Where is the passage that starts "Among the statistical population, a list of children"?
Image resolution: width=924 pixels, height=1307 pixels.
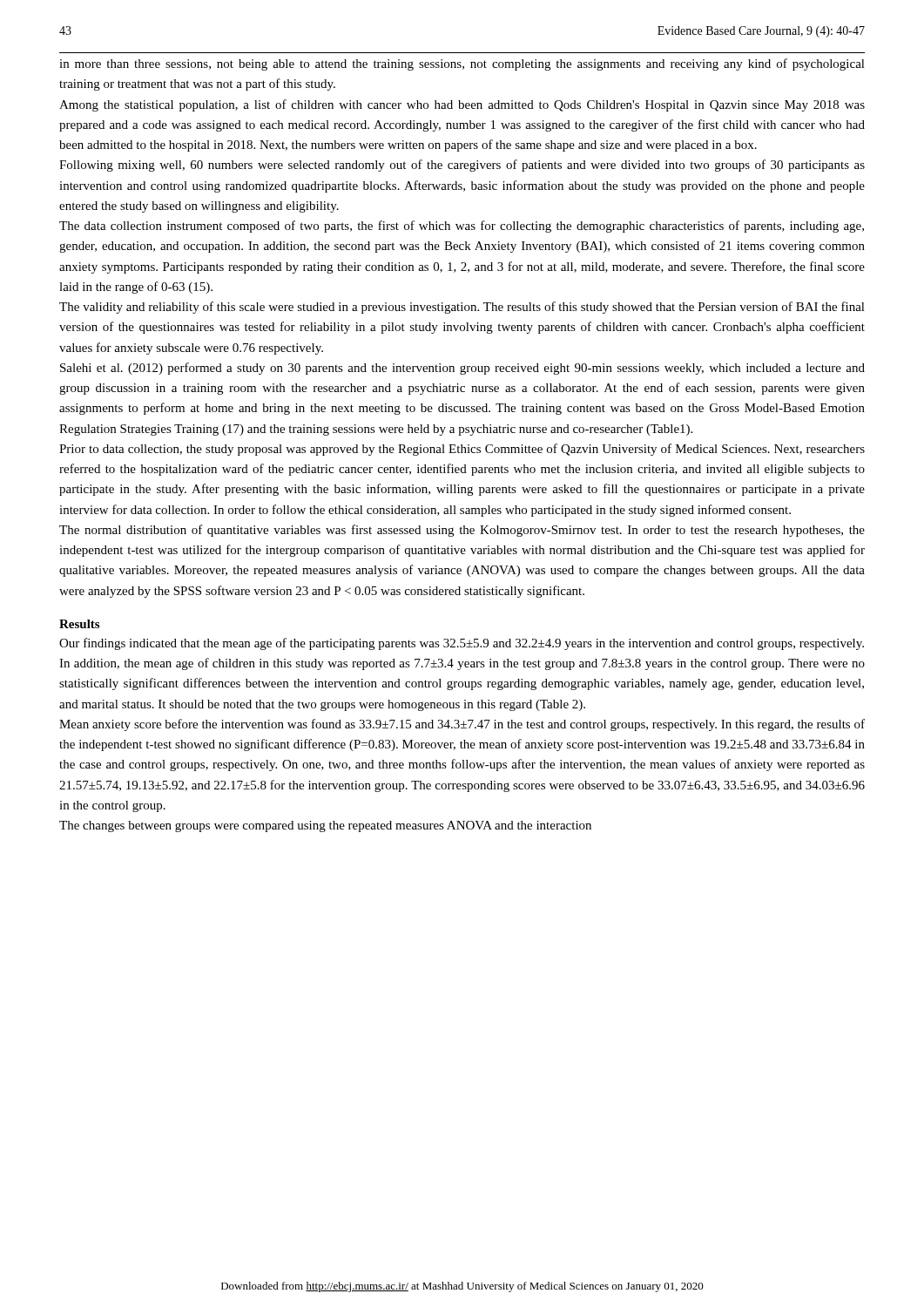pos(462,125)
